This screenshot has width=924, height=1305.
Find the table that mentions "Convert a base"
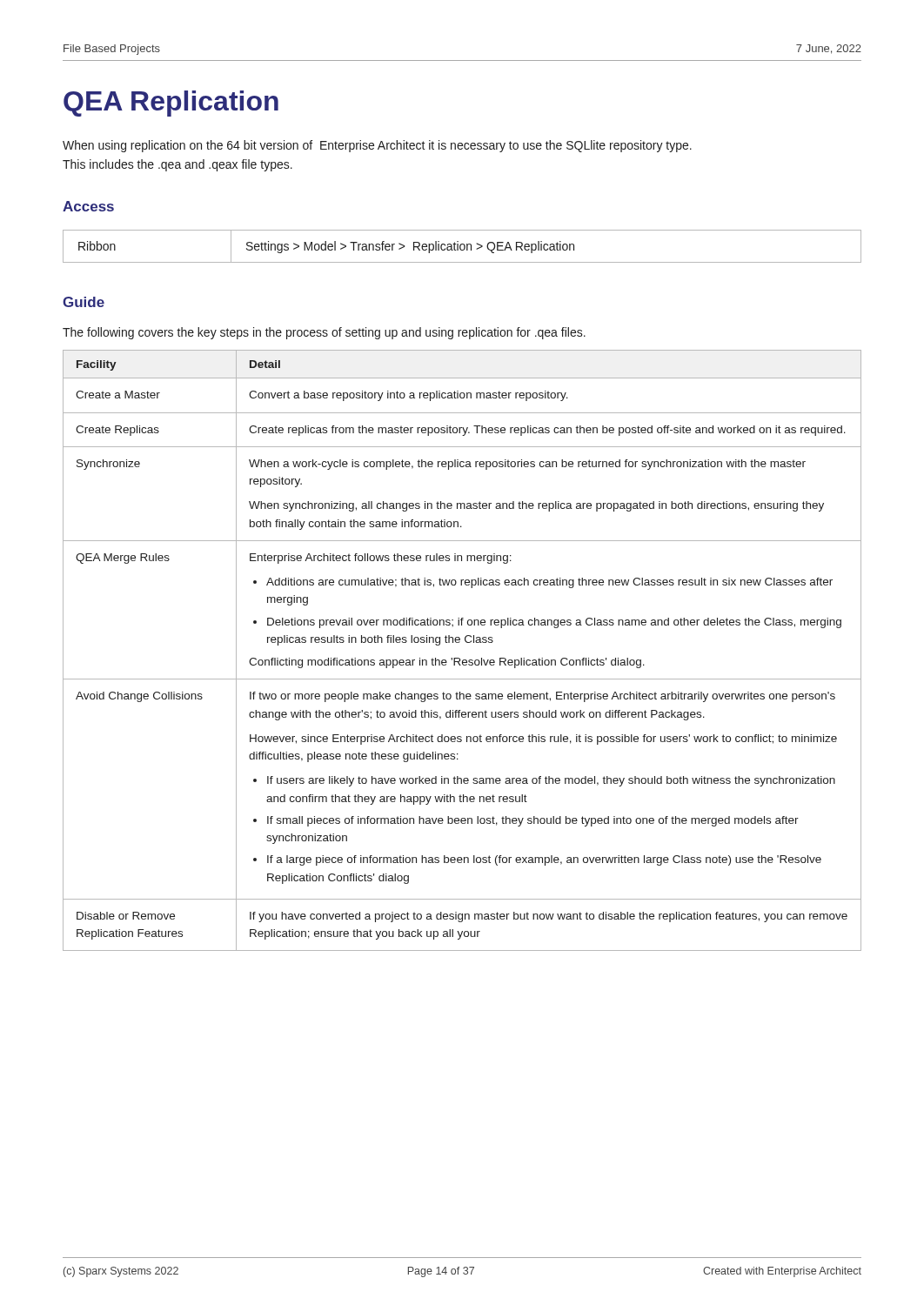(462, 651)
